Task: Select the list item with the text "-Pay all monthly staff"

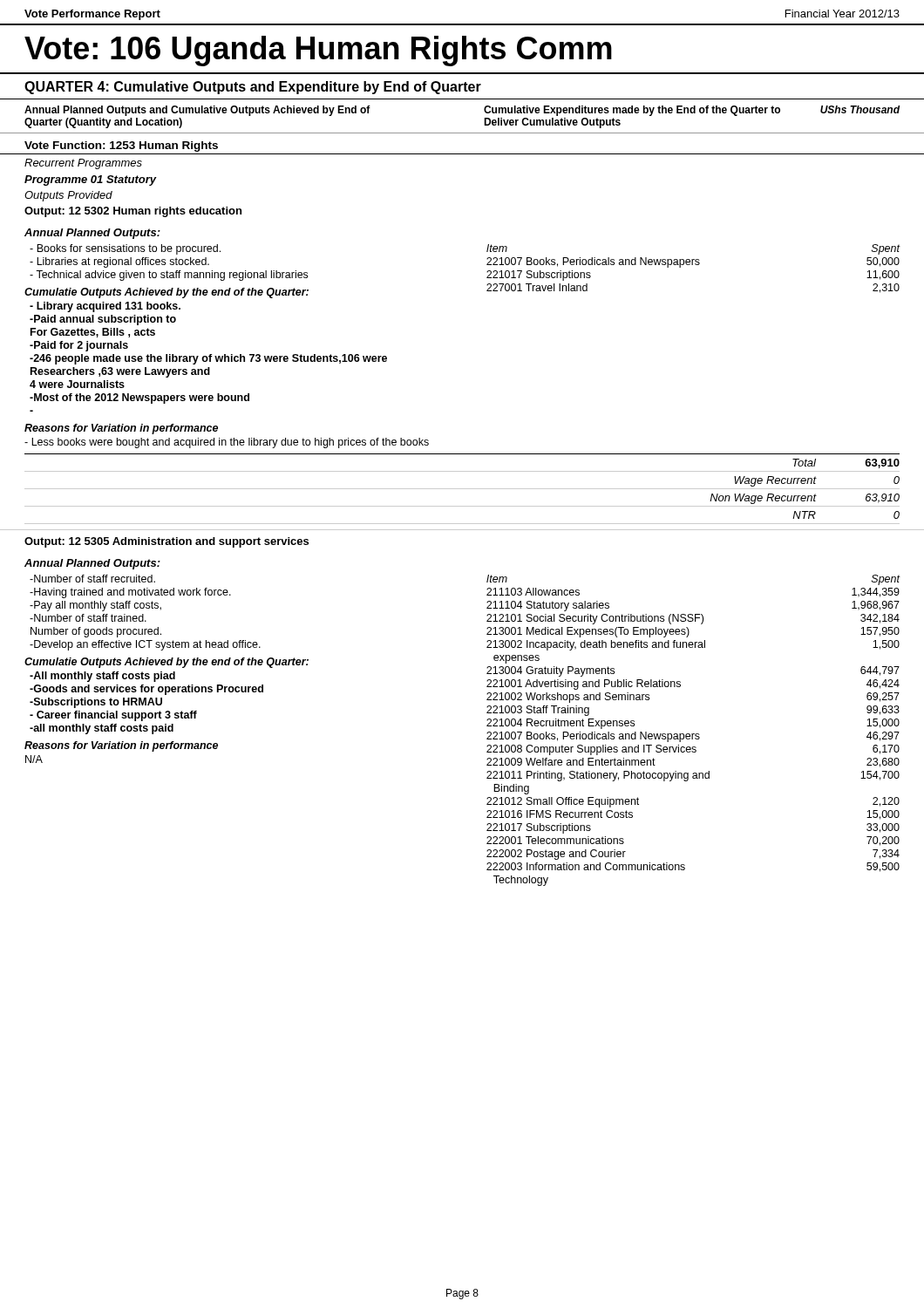Action: point(96,605)
